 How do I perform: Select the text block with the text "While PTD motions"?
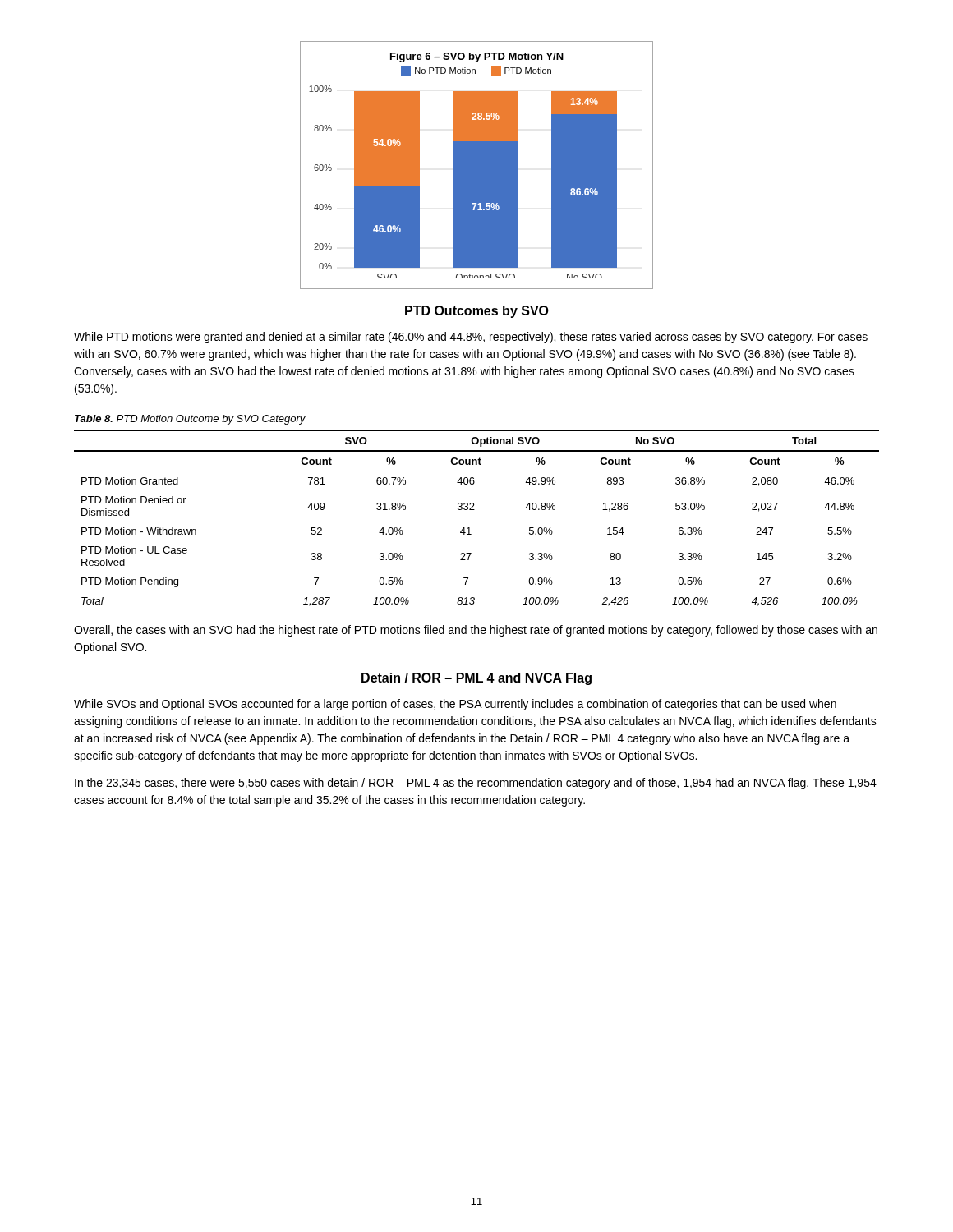pyautogui.click(x=471, y=363)
